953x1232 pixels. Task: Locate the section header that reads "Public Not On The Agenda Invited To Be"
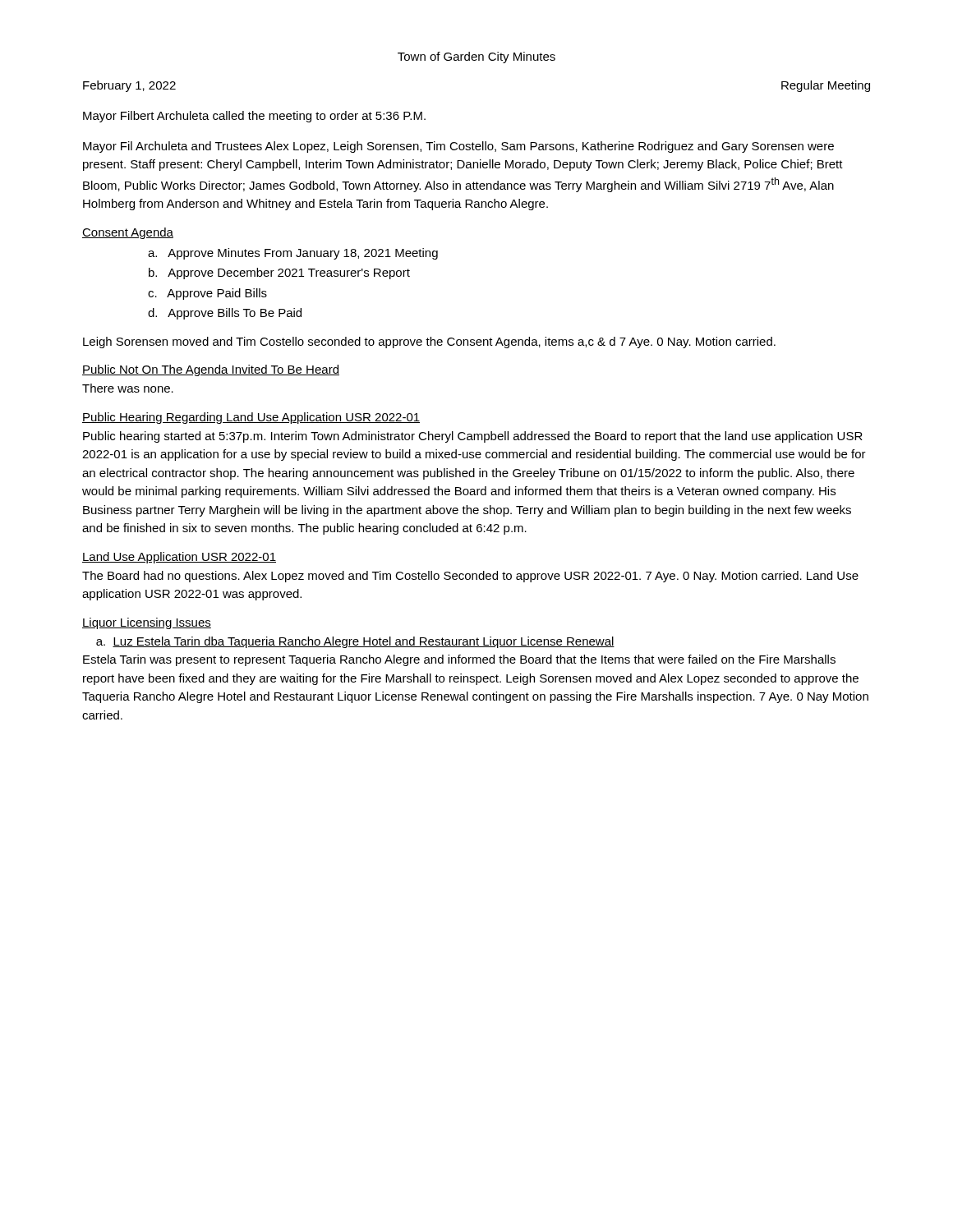[x=211, y=369]
